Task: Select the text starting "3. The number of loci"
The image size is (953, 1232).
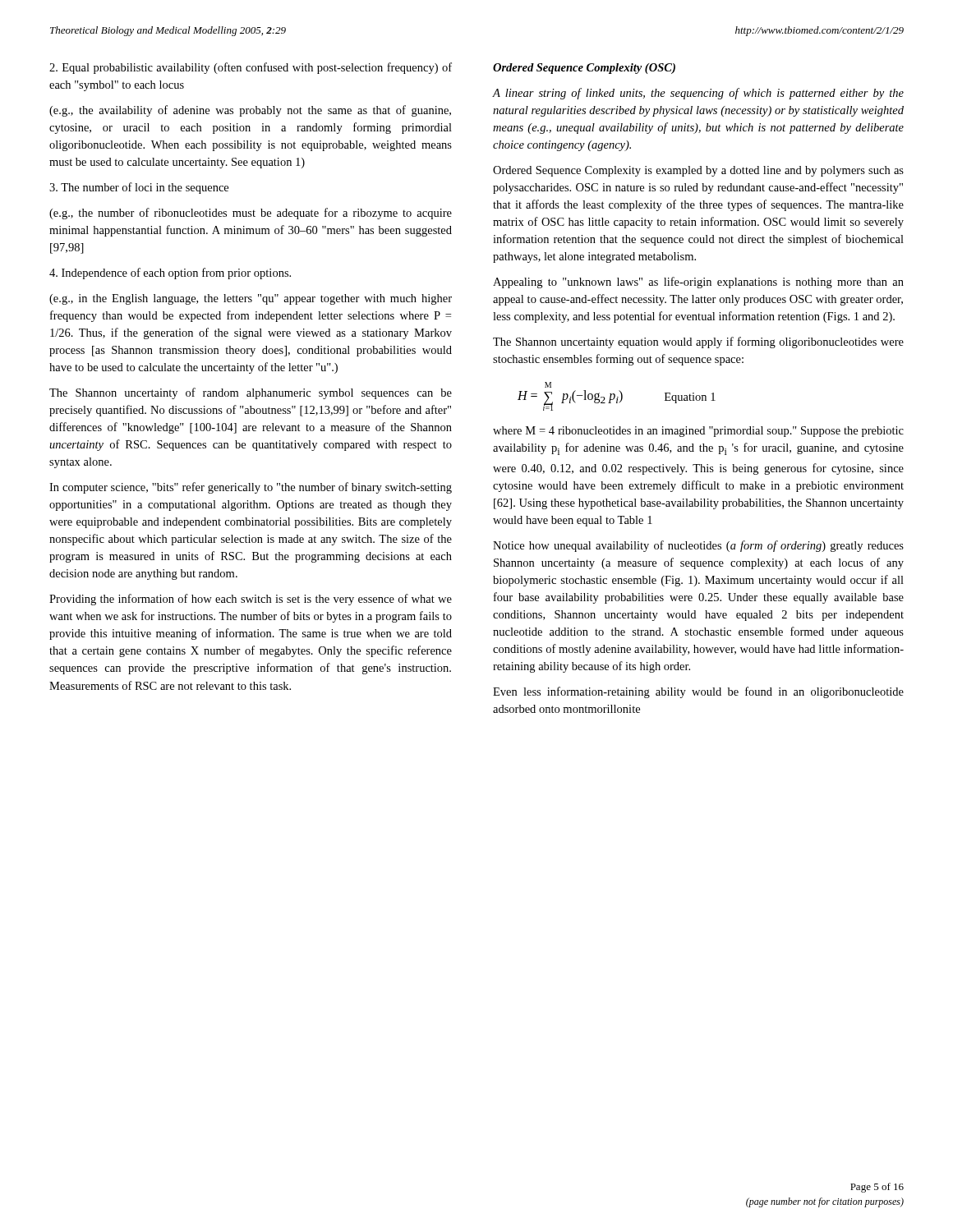Action: [x=139, y=188]
